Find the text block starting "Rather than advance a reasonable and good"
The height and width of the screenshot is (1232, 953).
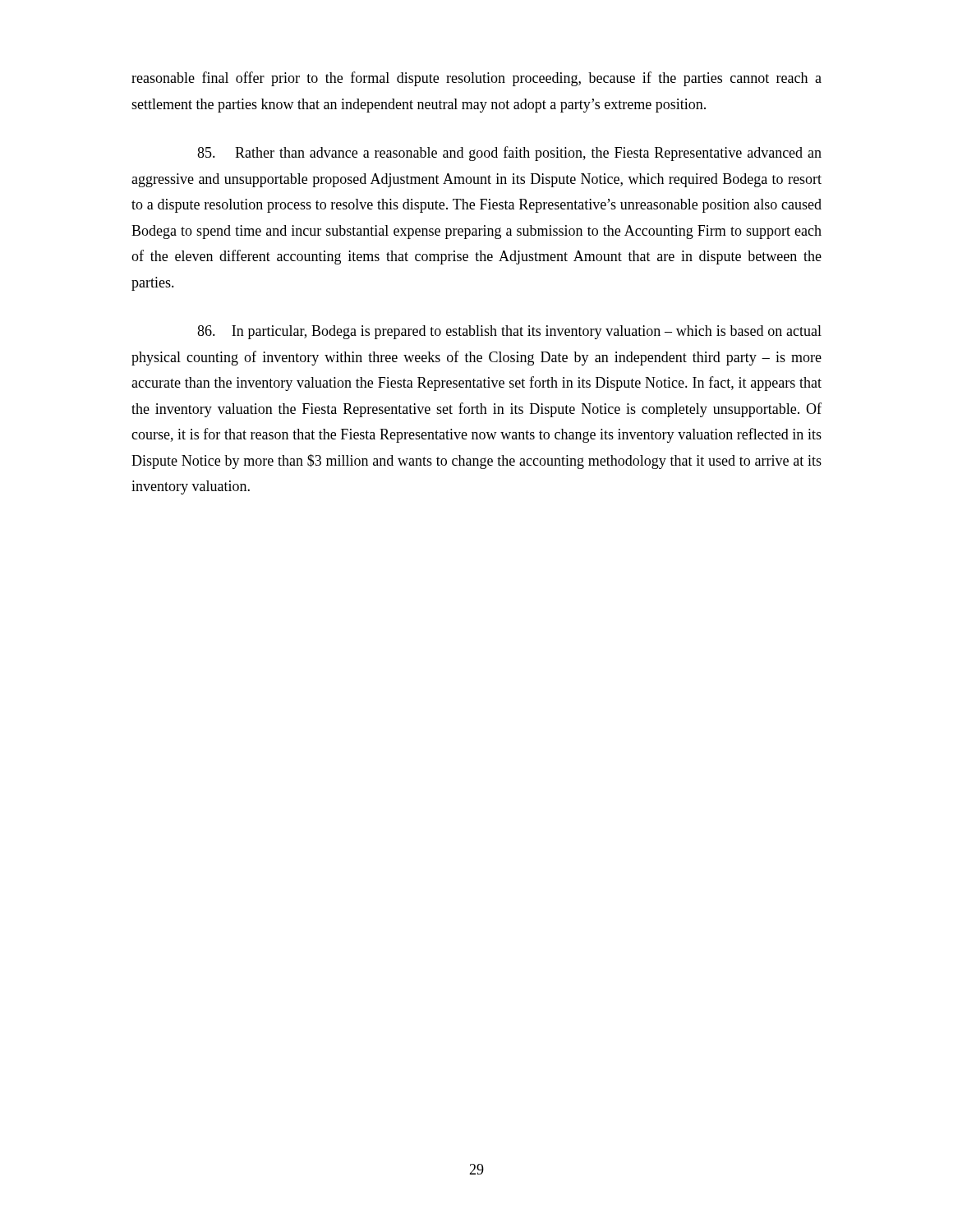coord(476,218)
